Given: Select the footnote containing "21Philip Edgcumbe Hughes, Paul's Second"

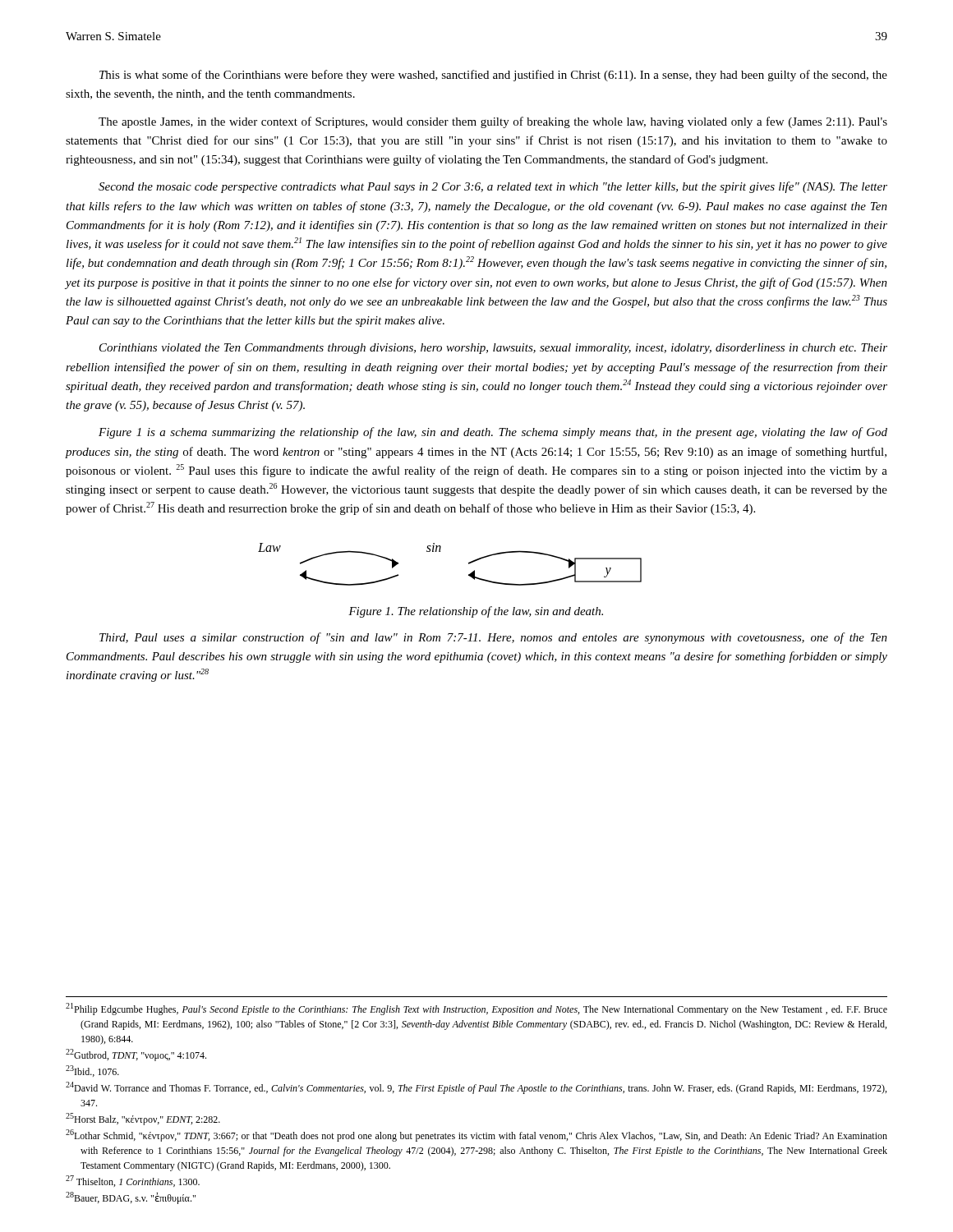Looking at the screenshot, I should 476,1023.
